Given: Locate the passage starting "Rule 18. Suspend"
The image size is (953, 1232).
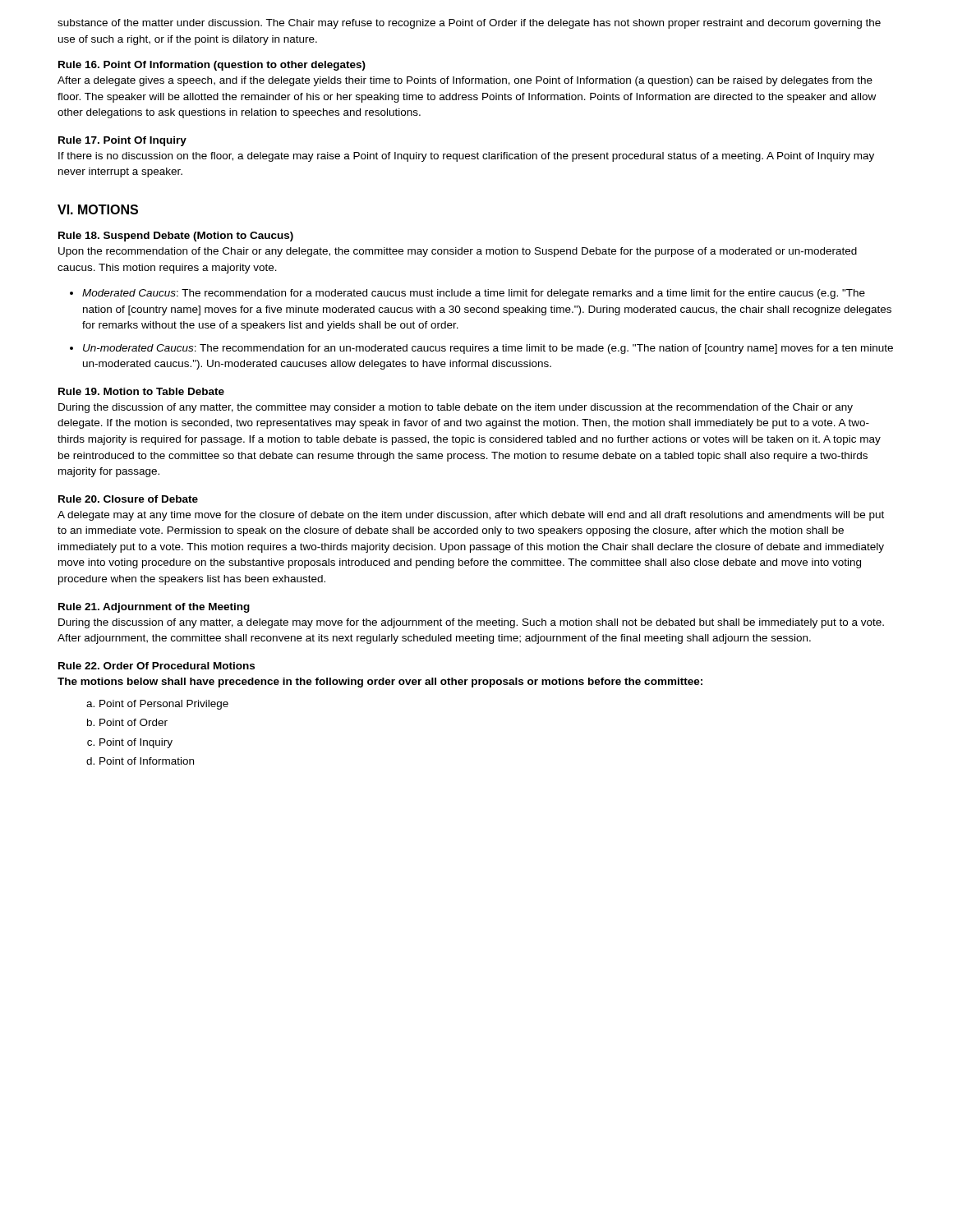Looking at the screenshot, I should (175, 235).
